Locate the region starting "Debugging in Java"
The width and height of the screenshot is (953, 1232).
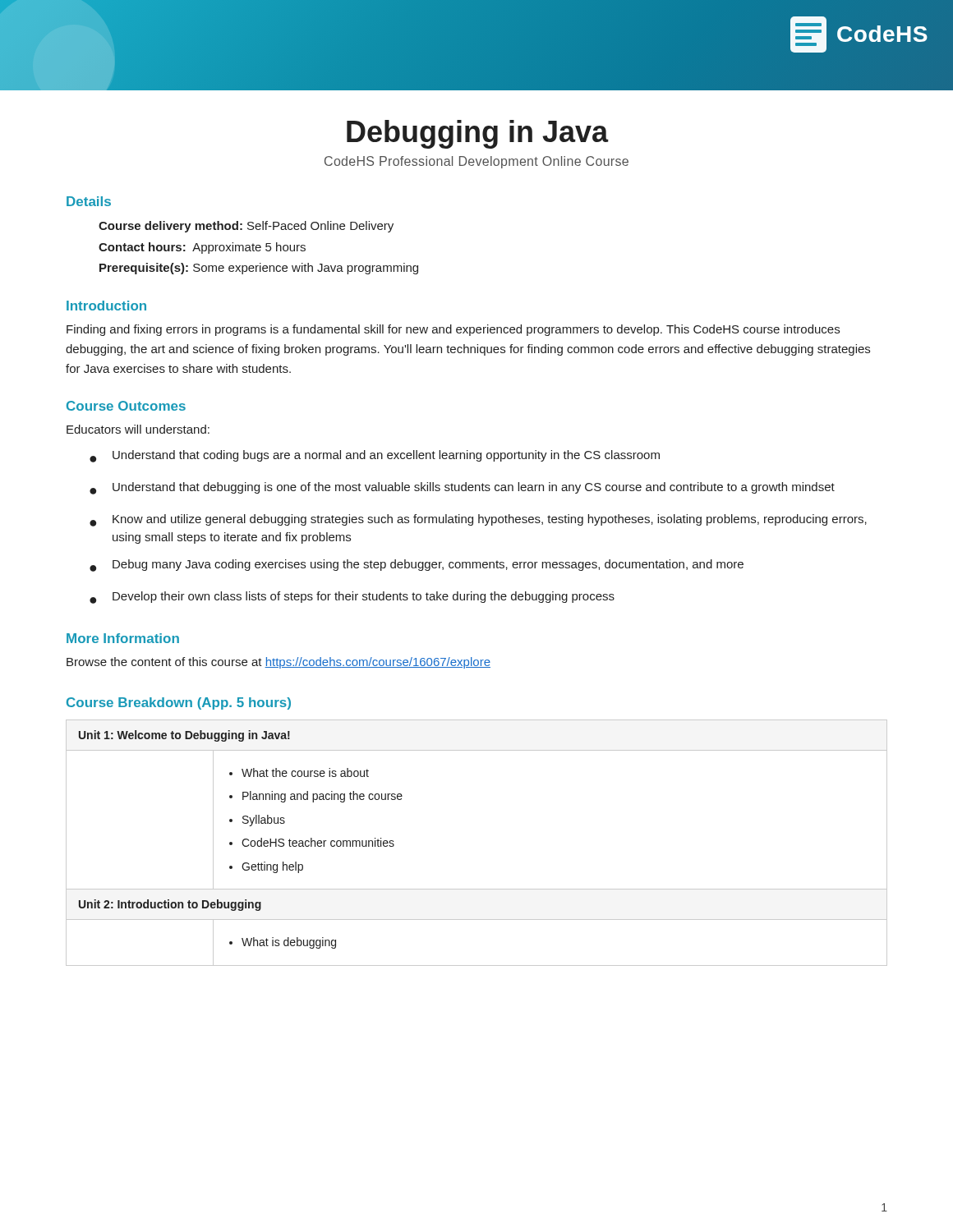point(476,132)
